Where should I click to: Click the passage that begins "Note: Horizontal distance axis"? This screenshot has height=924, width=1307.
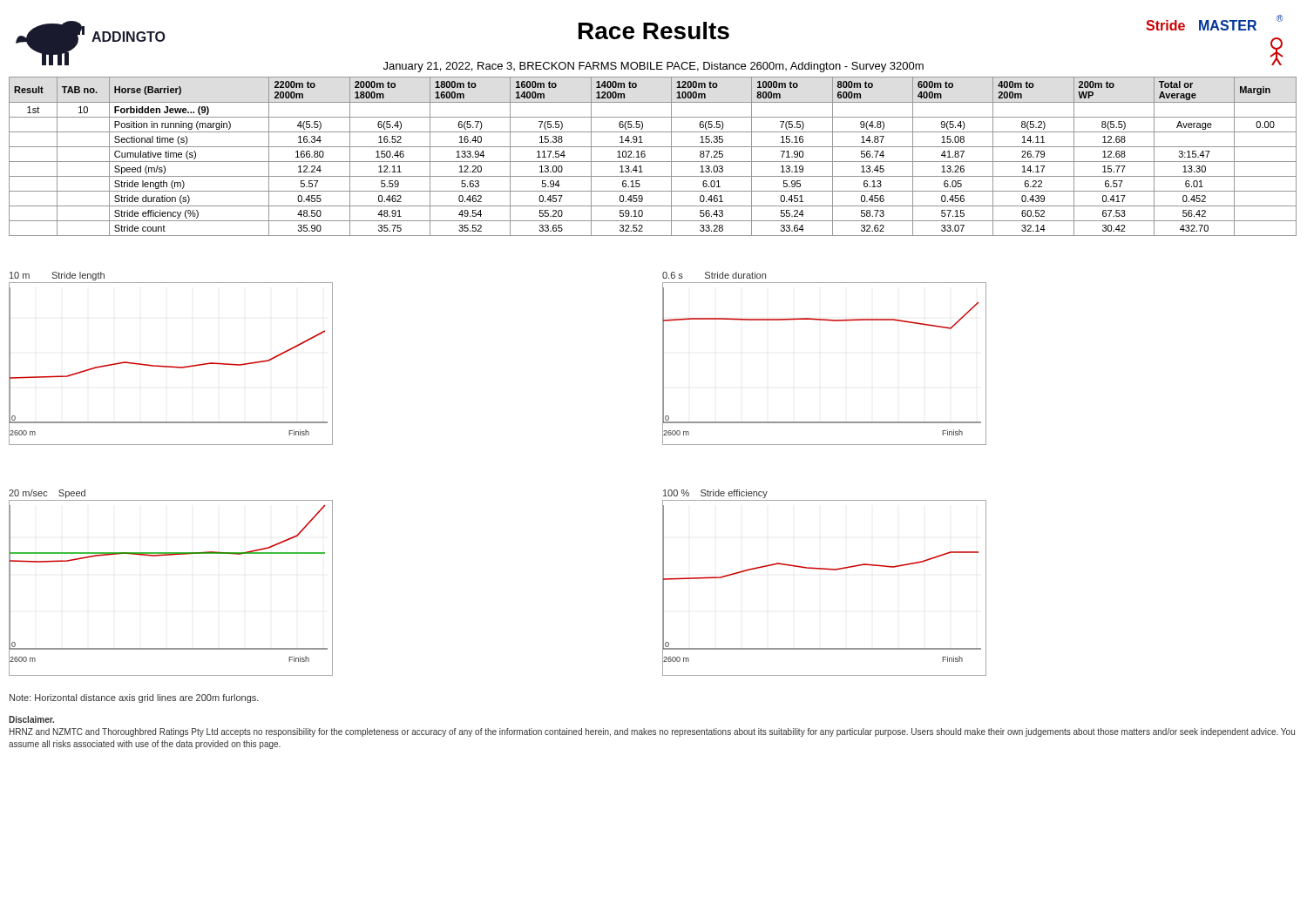(x=134, y=698)
